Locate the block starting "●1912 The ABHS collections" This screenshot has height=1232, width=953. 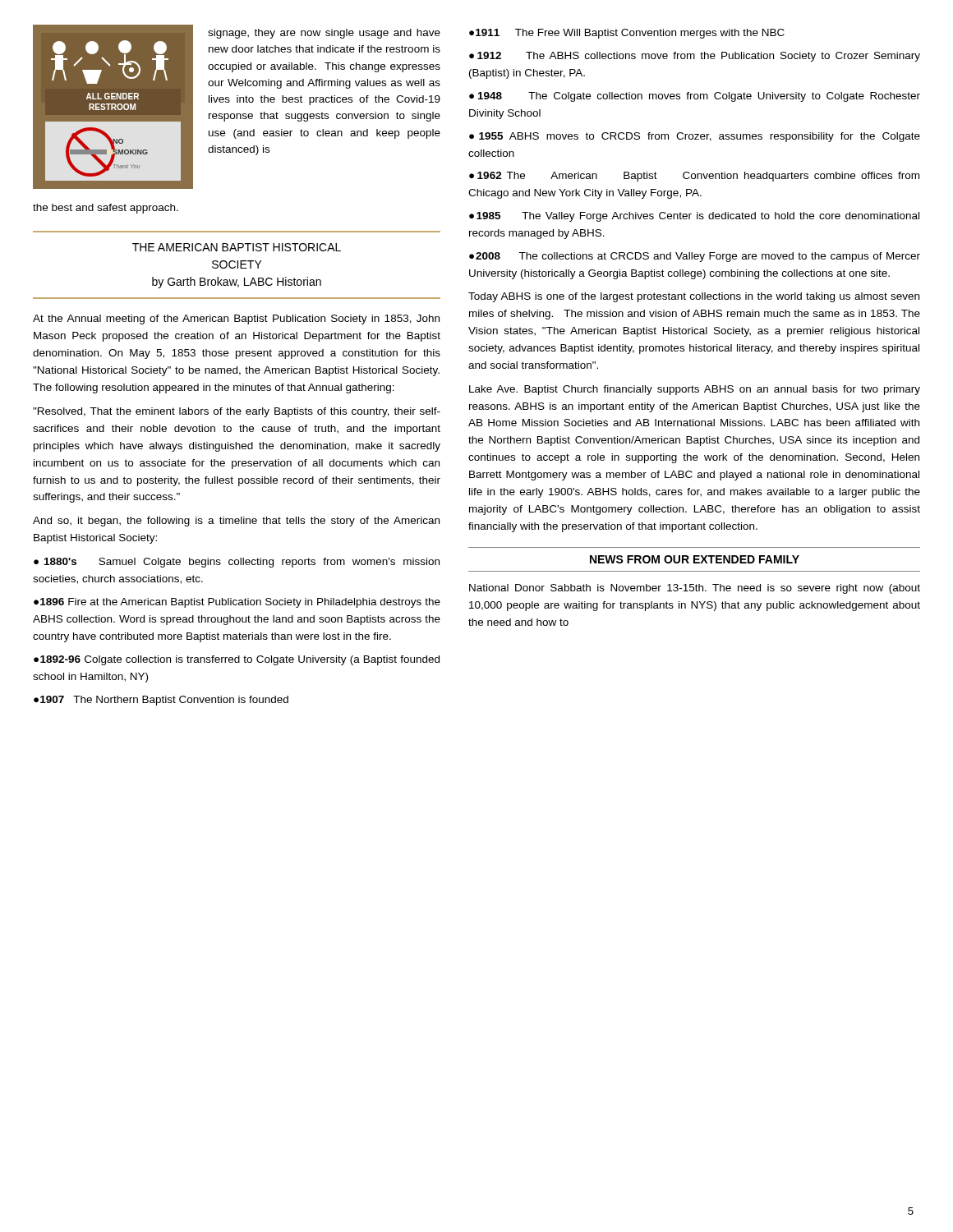(x=694, y=64)
